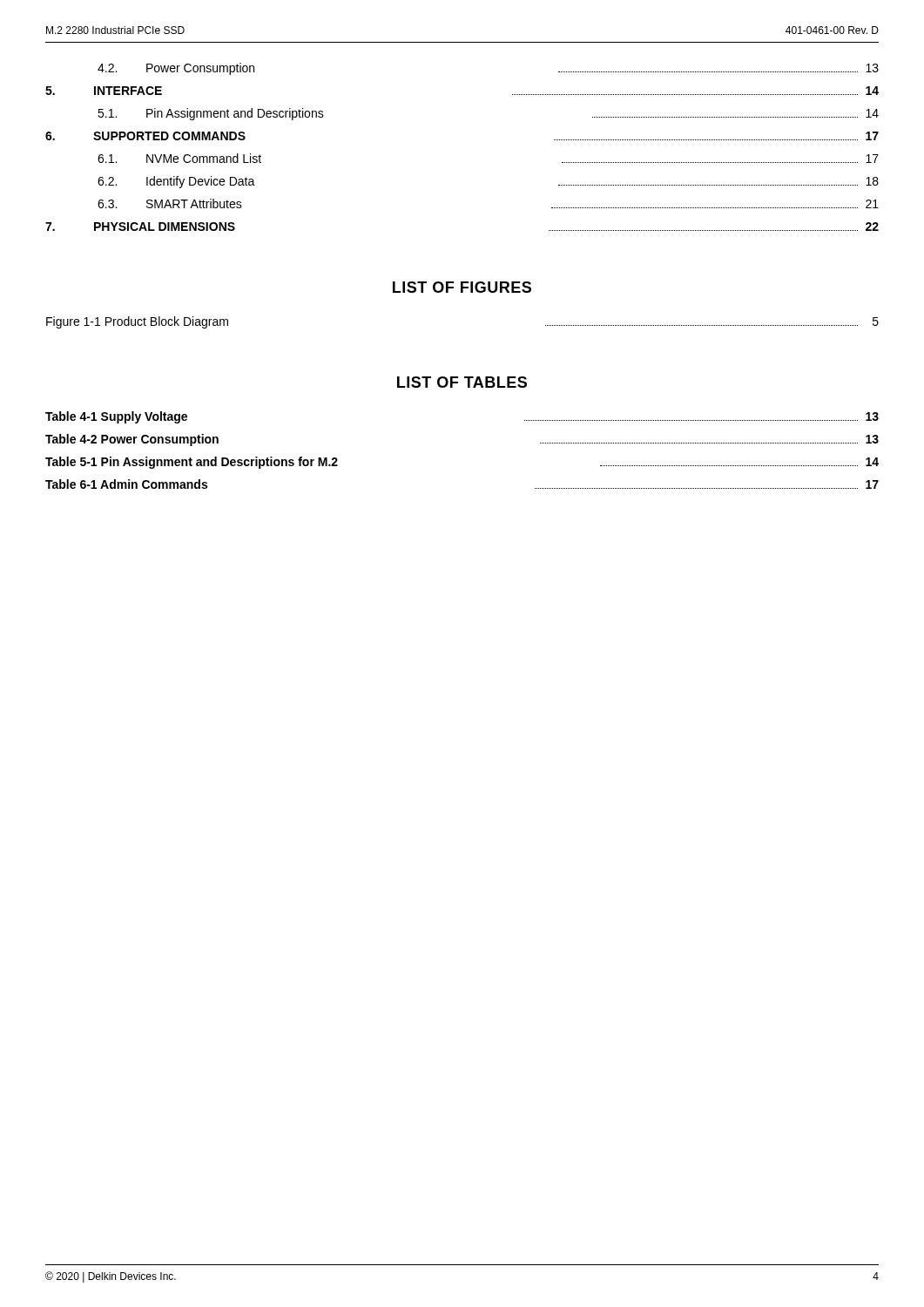
Task: Locate the text block starting "6.1. NVMe Command List 17"
Action: pos(111,158)
